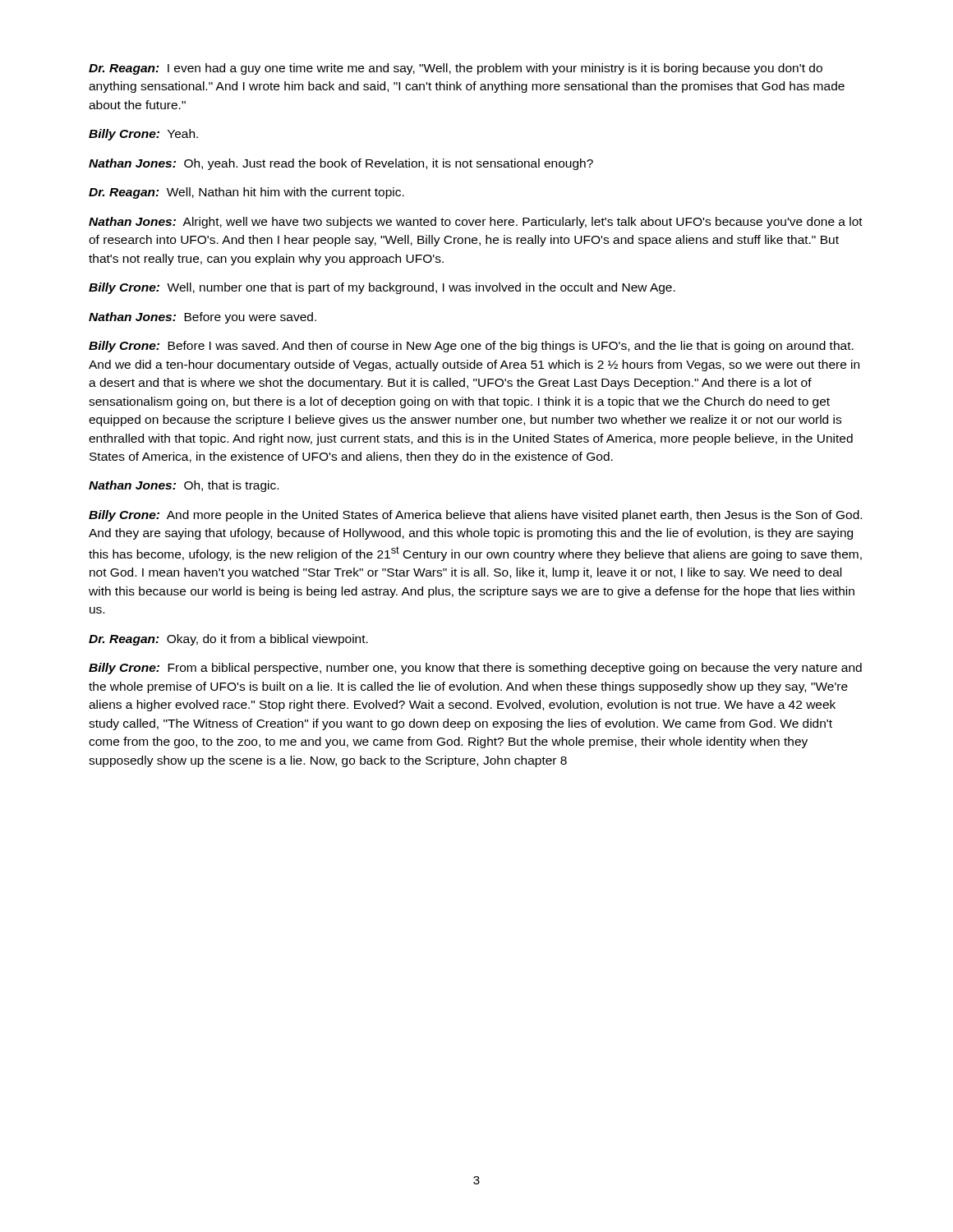The width and height of the screenshot is (953, 1232).
Task: Locate the text block that reads "Nathan Jones: Oh, yeah. Just read the"
Action: coord(476,163)
